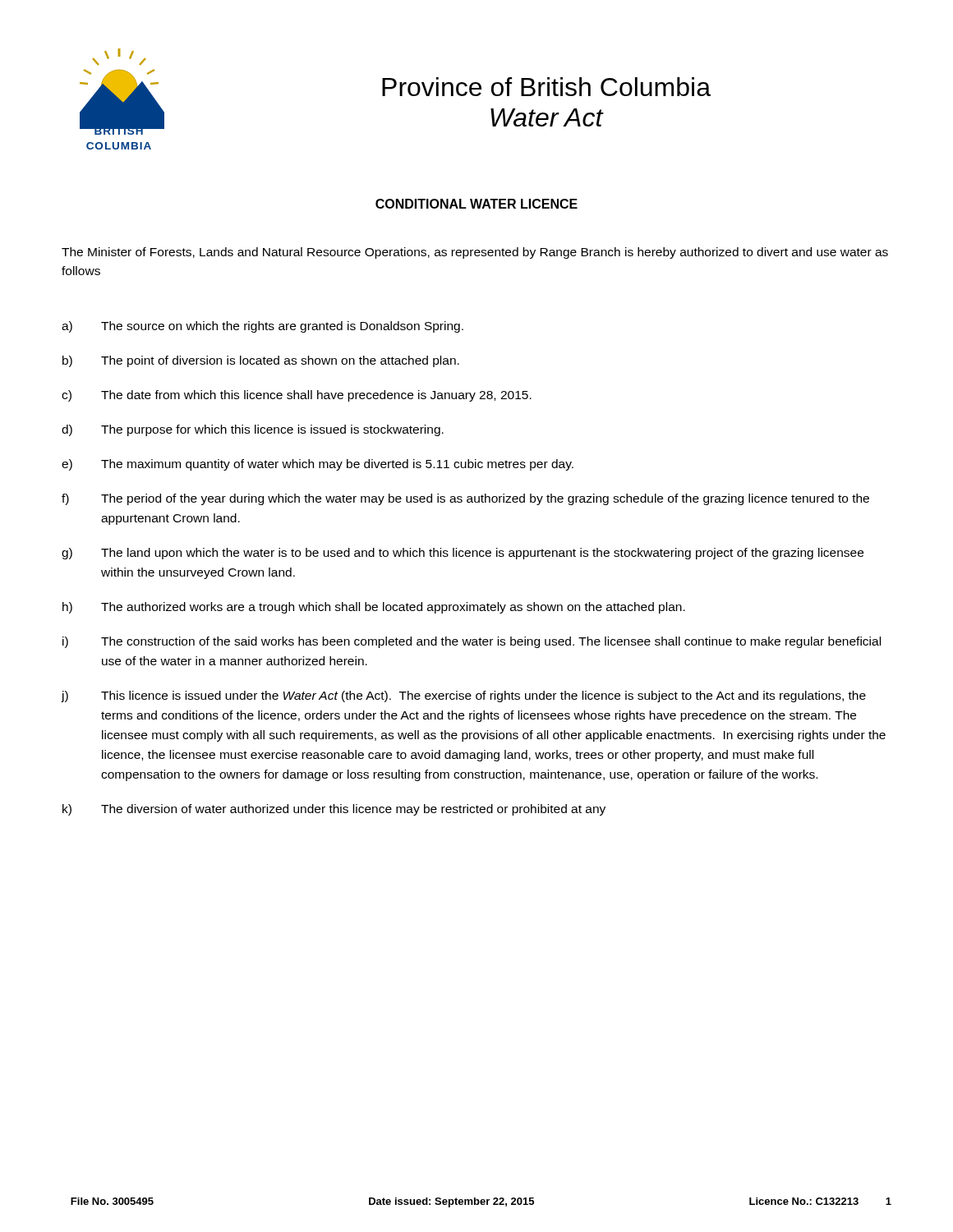The width and height of the screenshot is (953, 1232).
Task: Where is the passage that starts "The Minister of Forests, Lands and Natural"?
Action: [475, 261]
